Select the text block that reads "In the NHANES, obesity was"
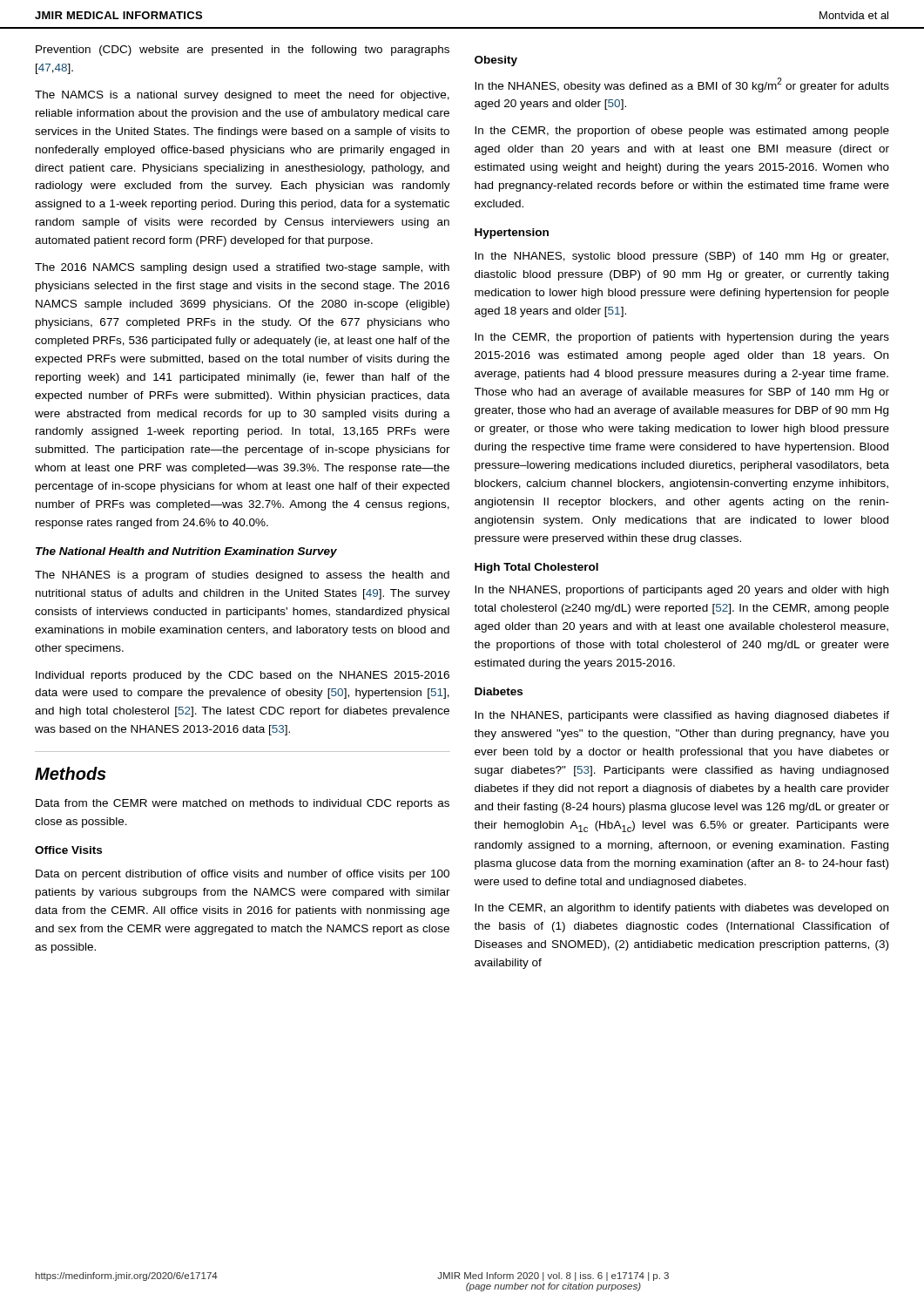The height and width of the screenshot is (1307, 924). tap(682, 94)
